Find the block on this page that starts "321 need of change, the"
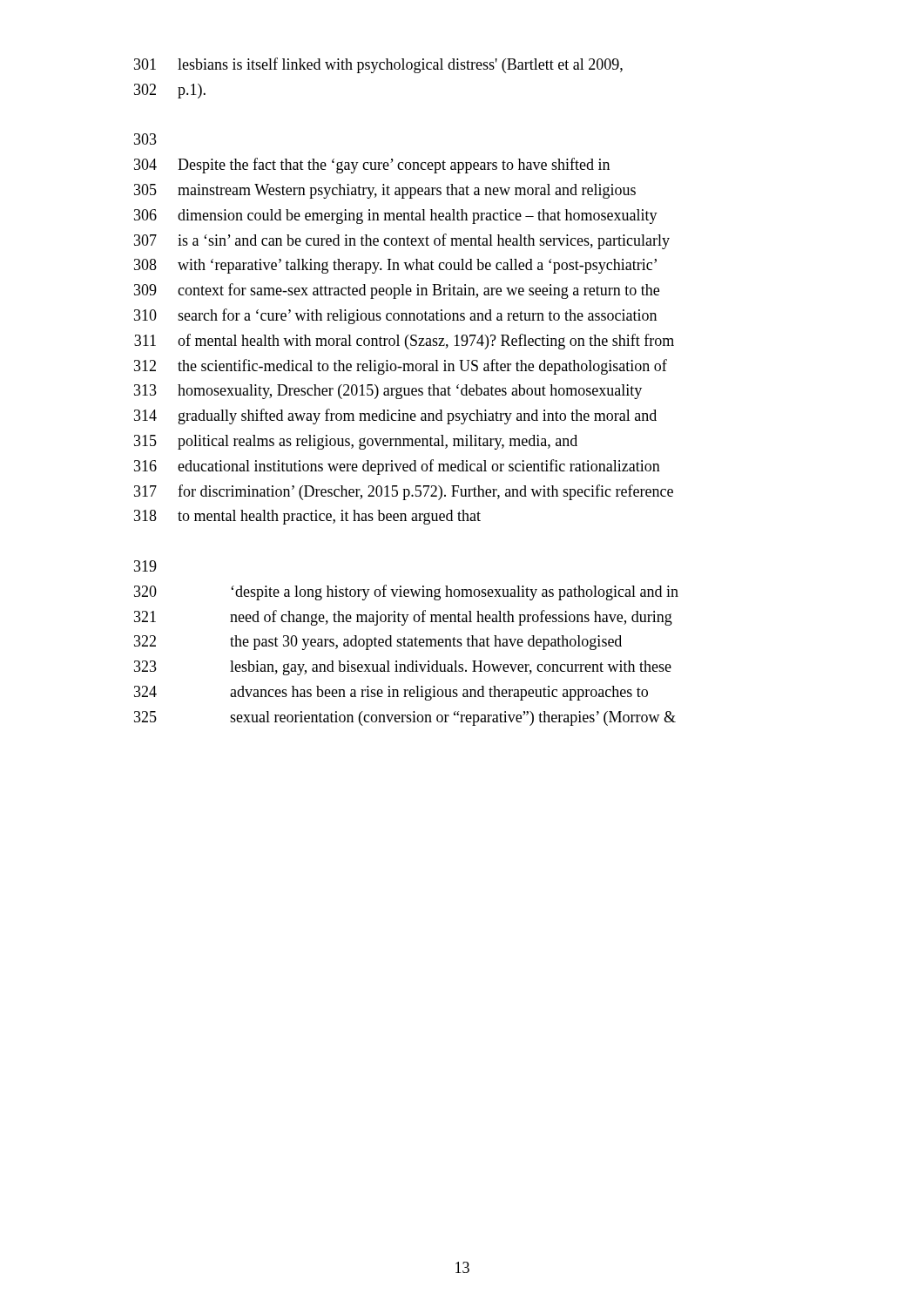Viewport: 924px width, 1307px height. click(479, 617)
